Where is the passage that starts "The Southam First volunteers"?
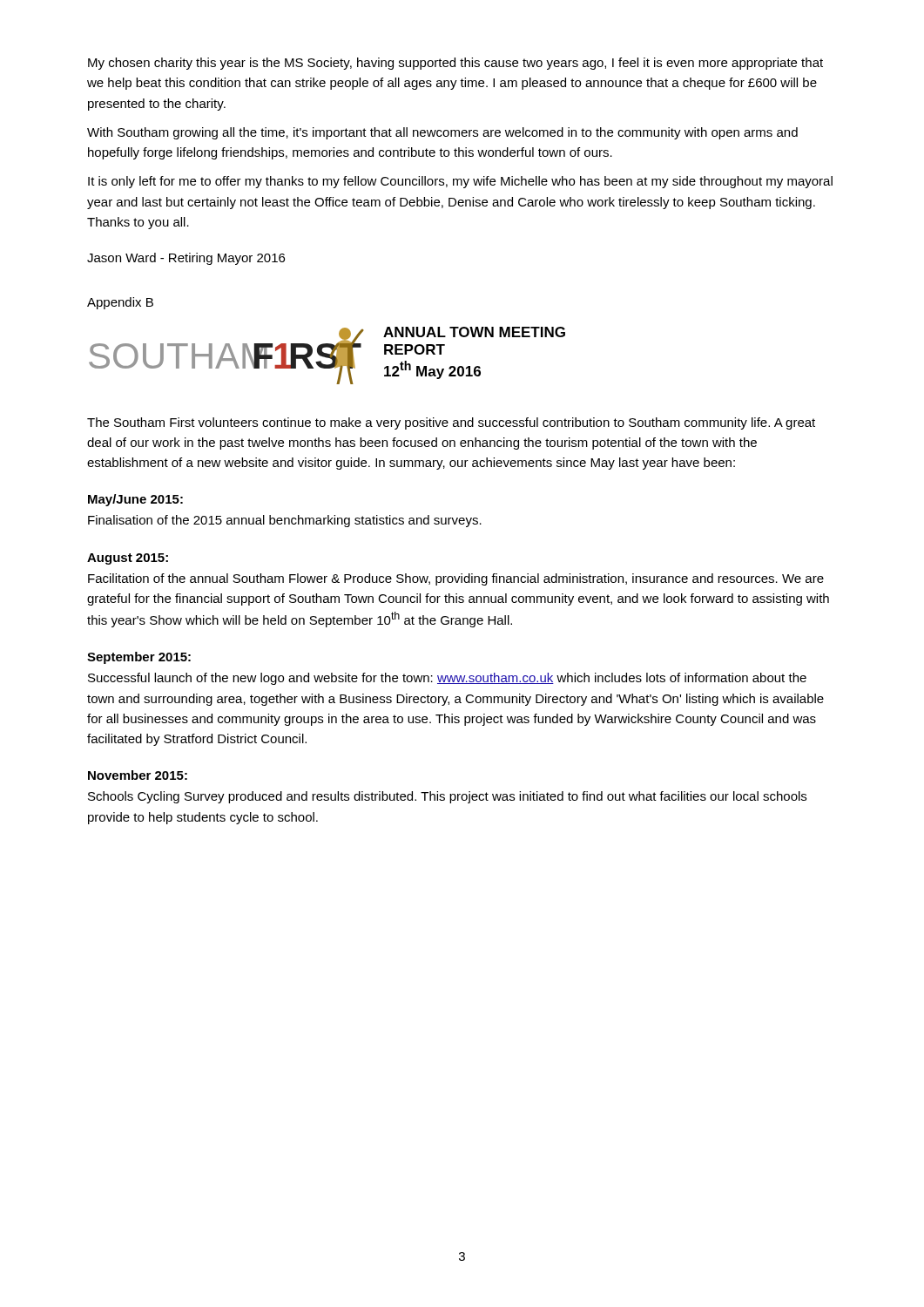 pos(451,442)
